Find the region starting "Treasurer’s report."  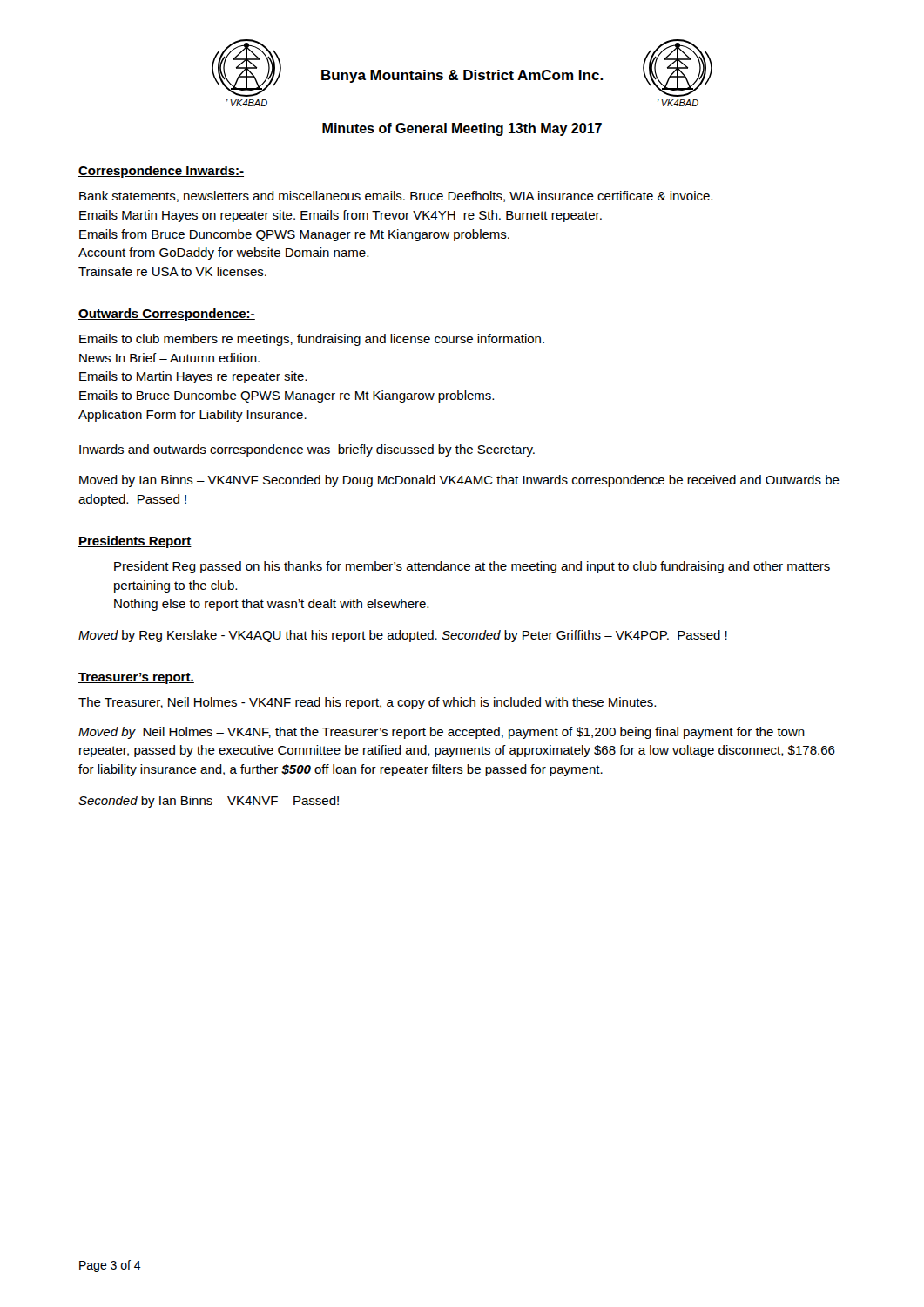coord(136,676)
